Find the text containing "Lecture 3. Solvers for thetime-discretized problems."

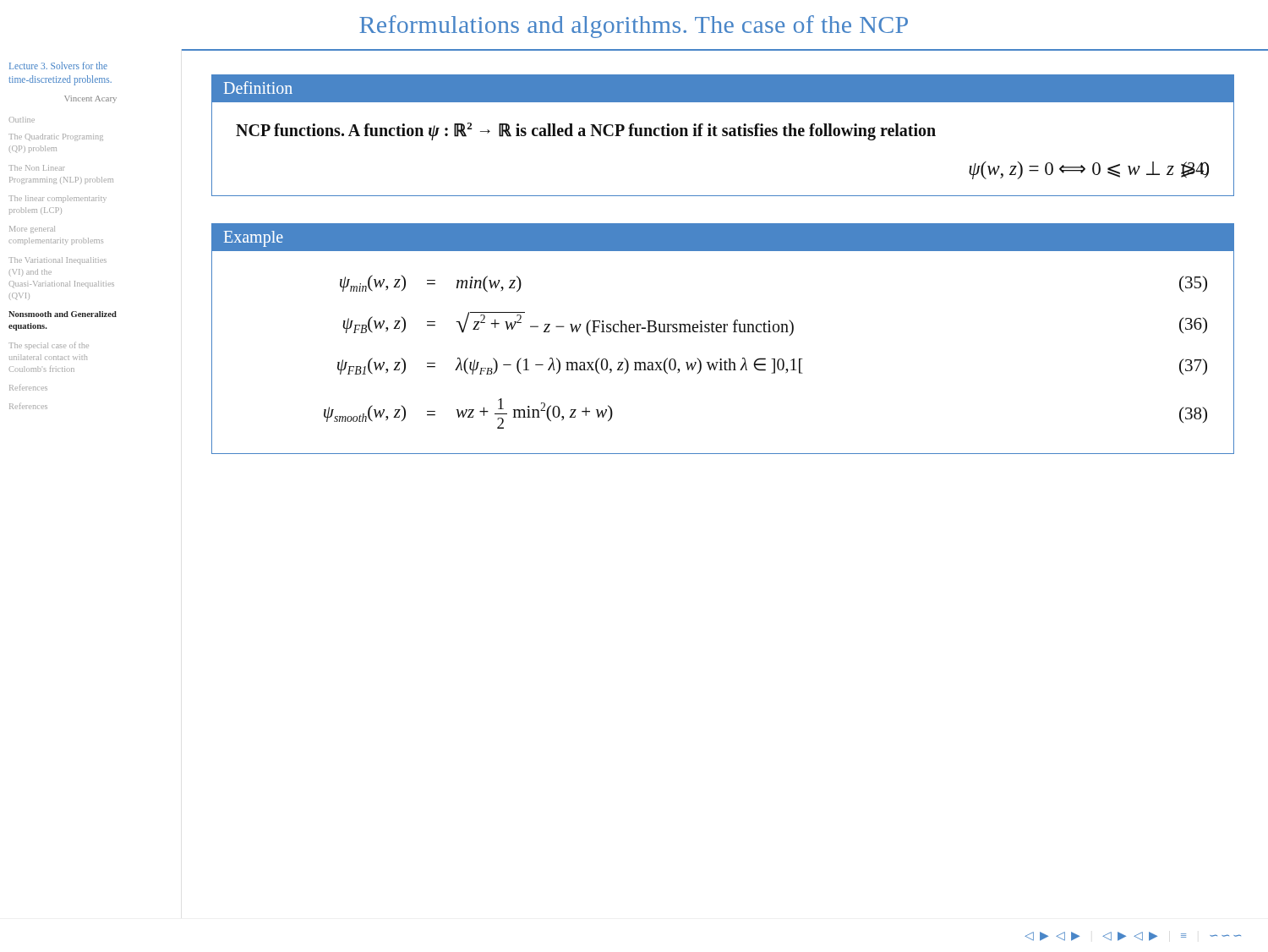click(60, 73)
